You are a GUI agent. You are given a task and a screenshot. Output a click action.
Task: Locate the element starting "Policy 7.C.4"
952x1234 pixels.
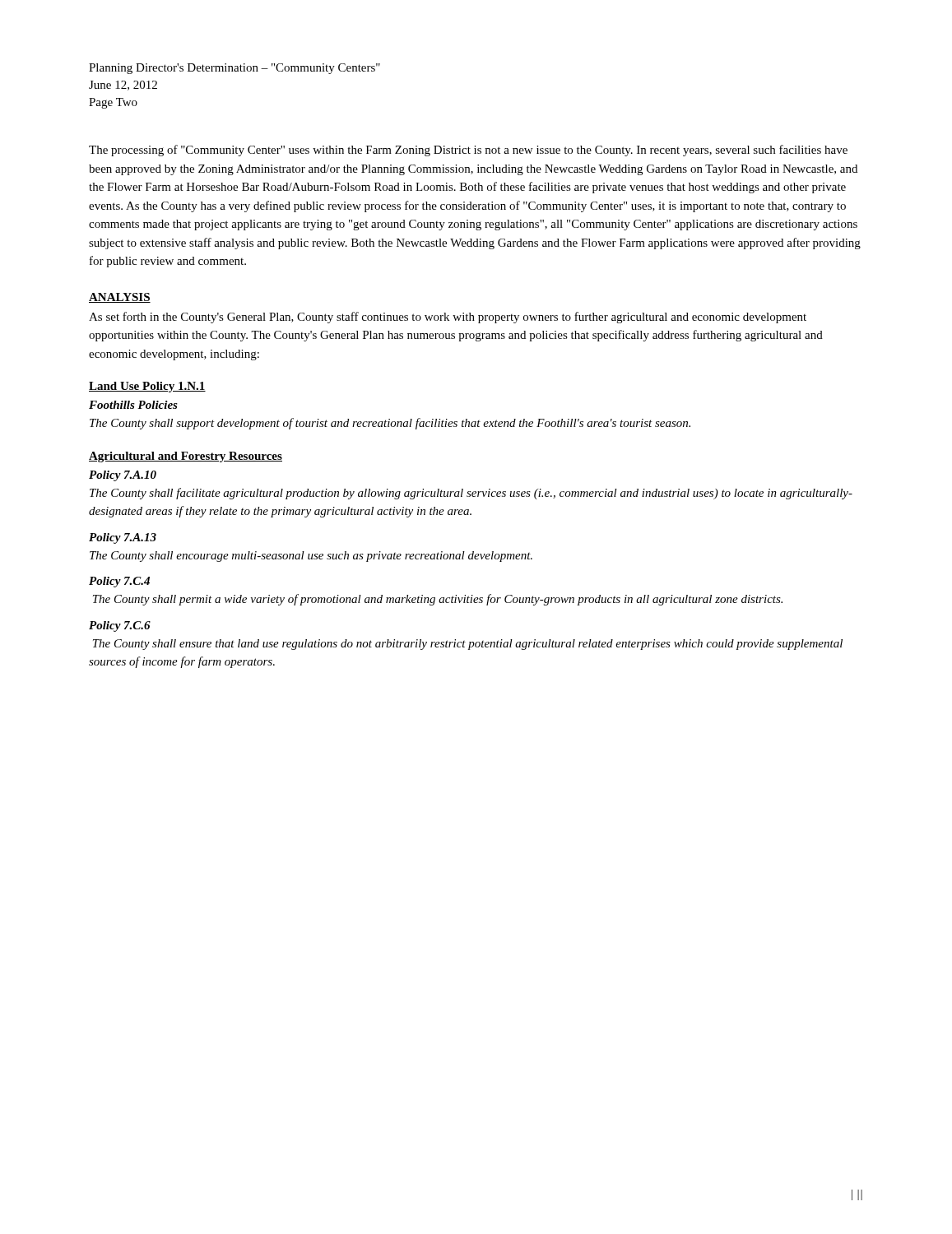[x=120, y=581]
